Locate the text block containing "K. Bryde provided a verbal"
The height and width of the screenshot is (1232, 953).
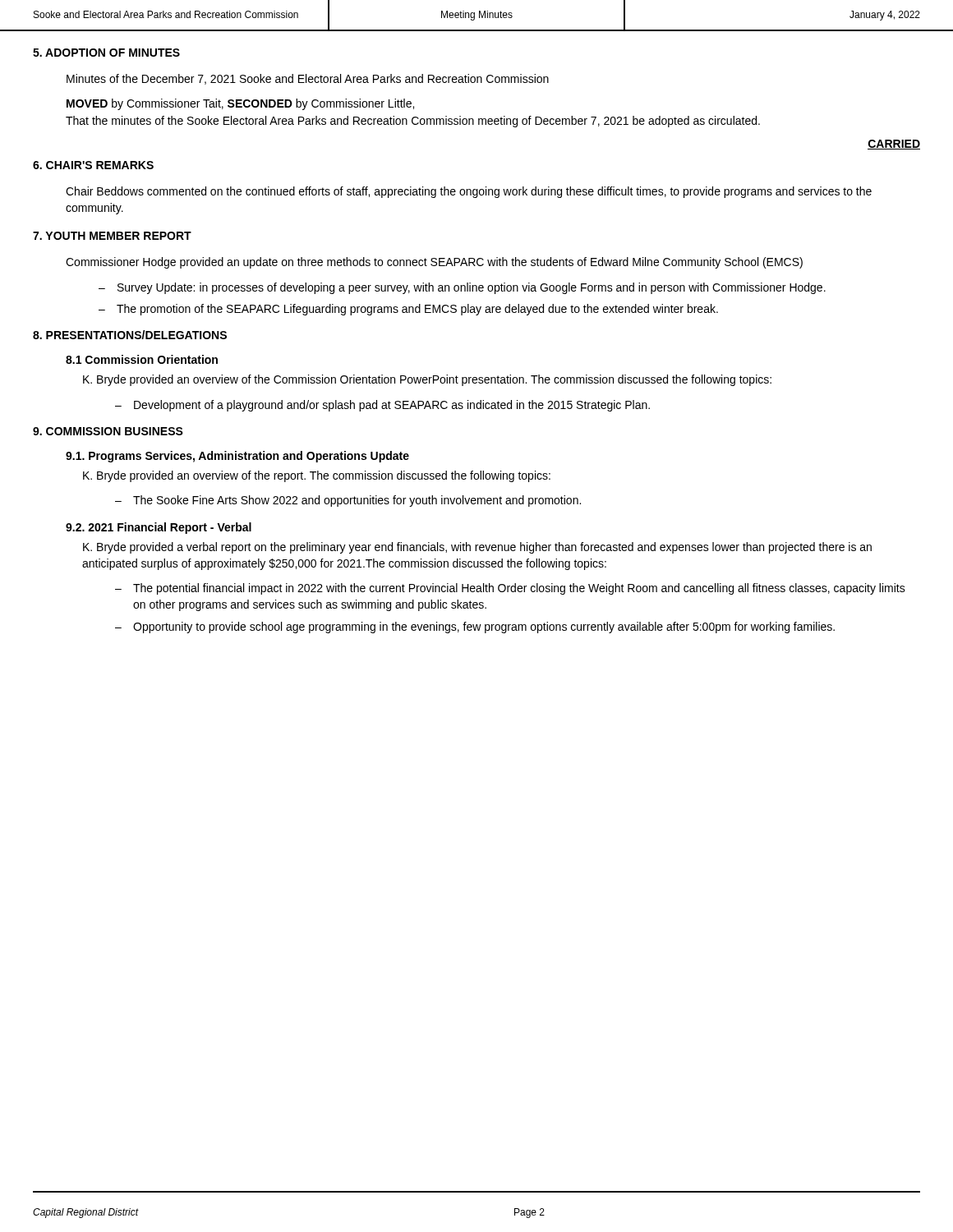coord(477,555)
